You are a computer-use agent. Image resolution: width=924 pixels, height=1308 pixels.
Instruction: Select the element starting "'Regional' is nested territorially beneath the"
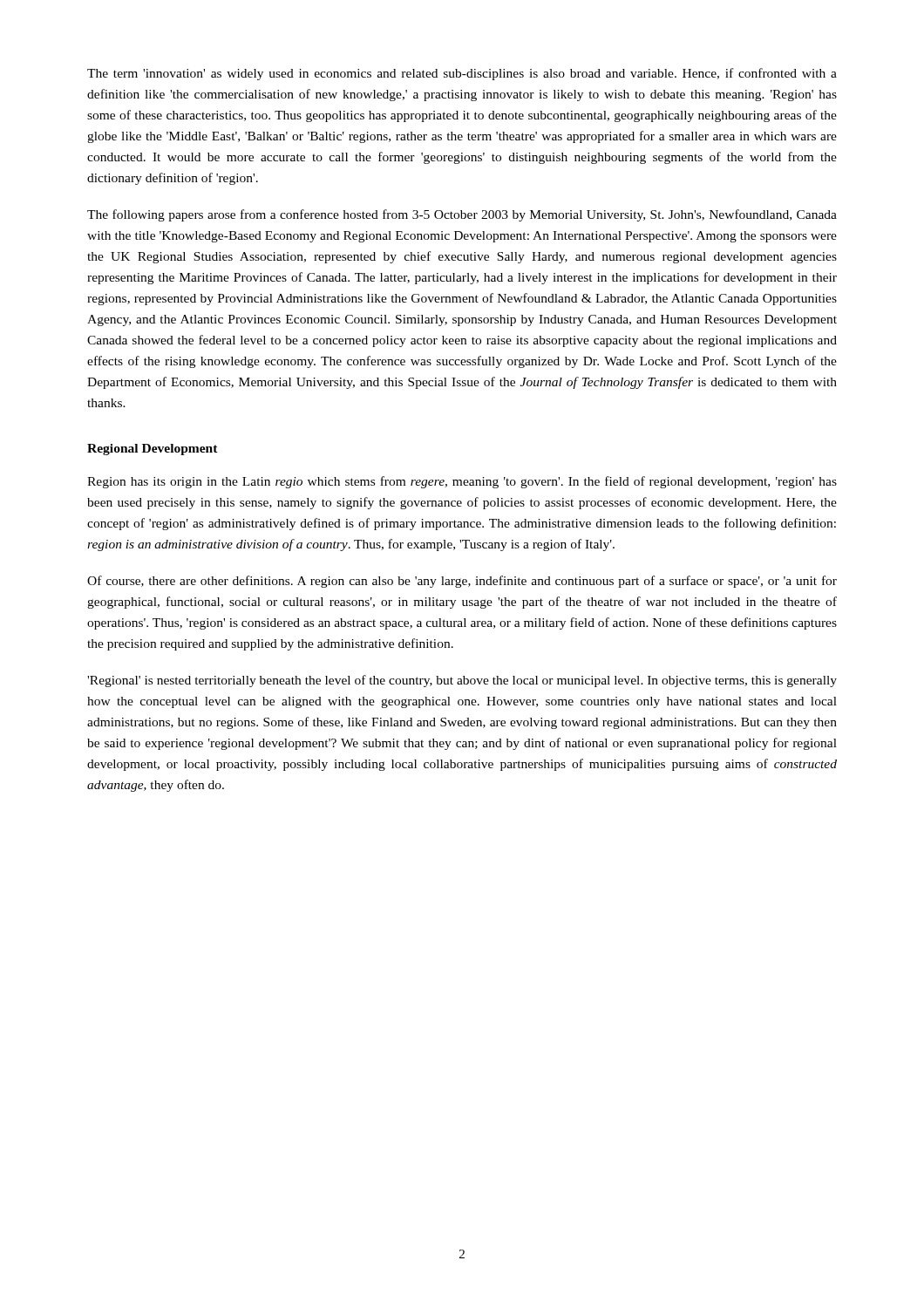[x=462, y=732]
